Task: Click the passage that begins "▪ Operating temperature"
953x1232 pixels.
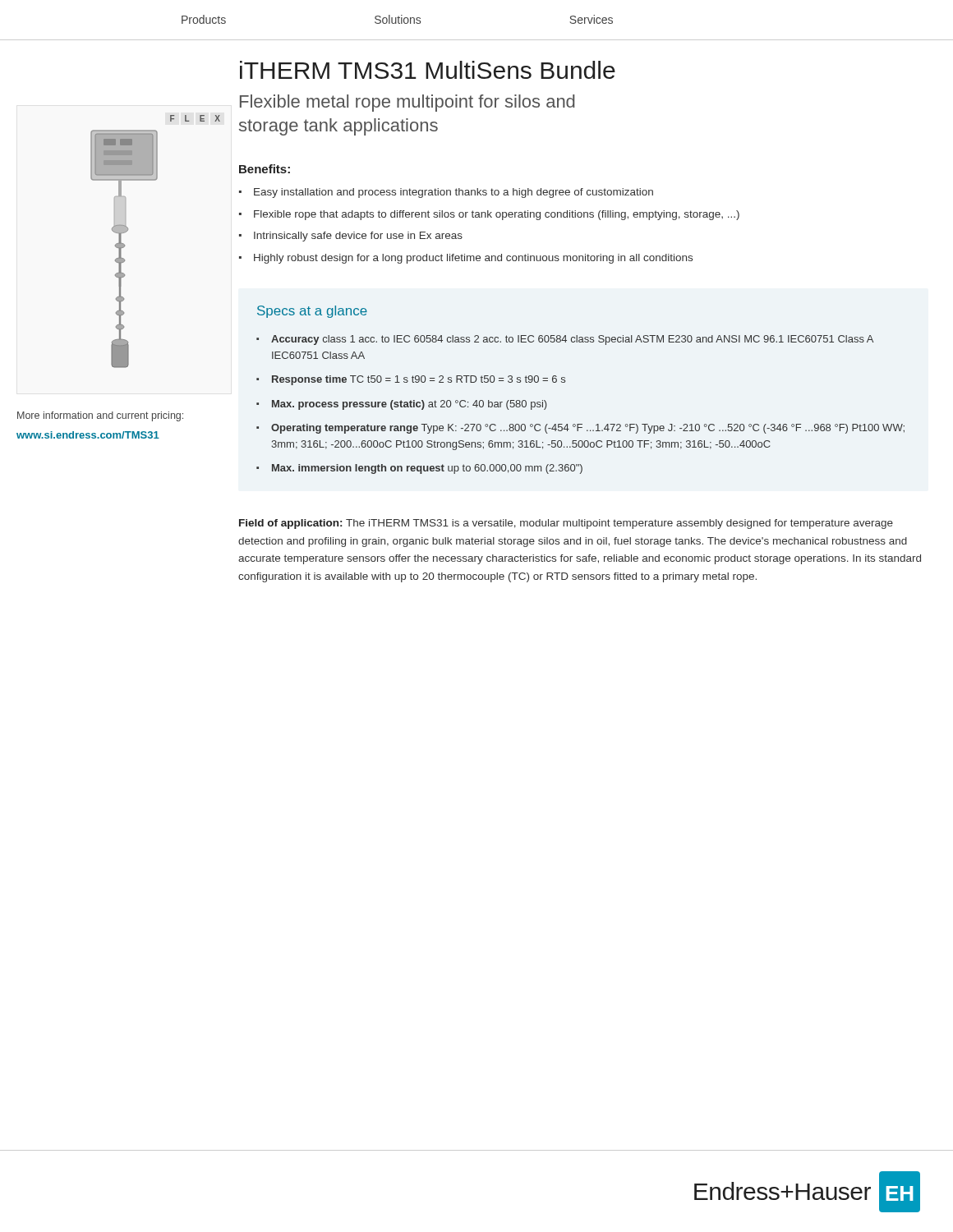Action: [x=581, y=435]
